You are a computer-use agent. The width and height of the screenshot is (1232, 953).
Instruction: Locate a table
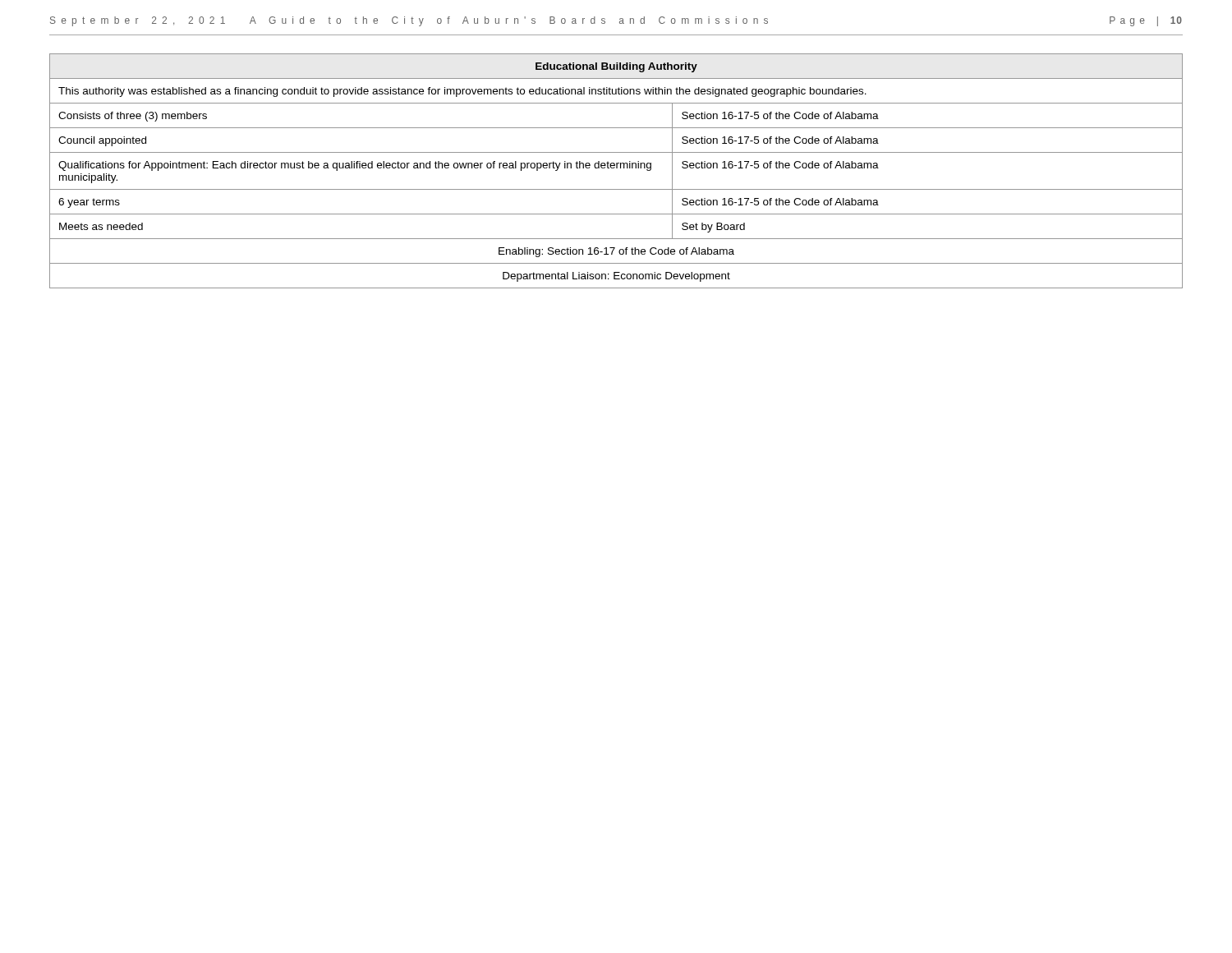616,171
